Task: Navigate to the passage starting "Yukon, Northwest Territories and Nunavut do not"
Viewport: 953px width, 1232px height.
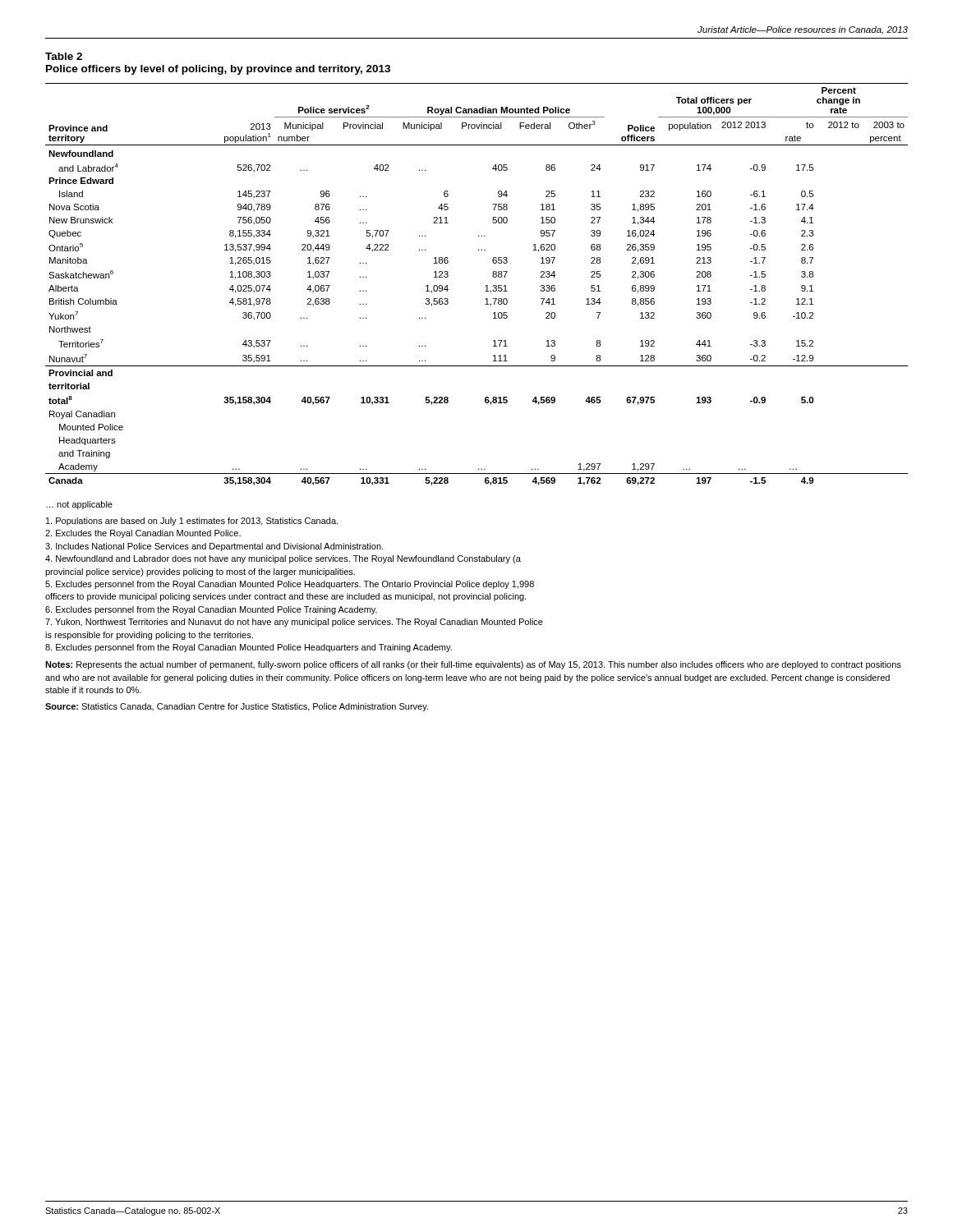Action: tap(294, 622)
